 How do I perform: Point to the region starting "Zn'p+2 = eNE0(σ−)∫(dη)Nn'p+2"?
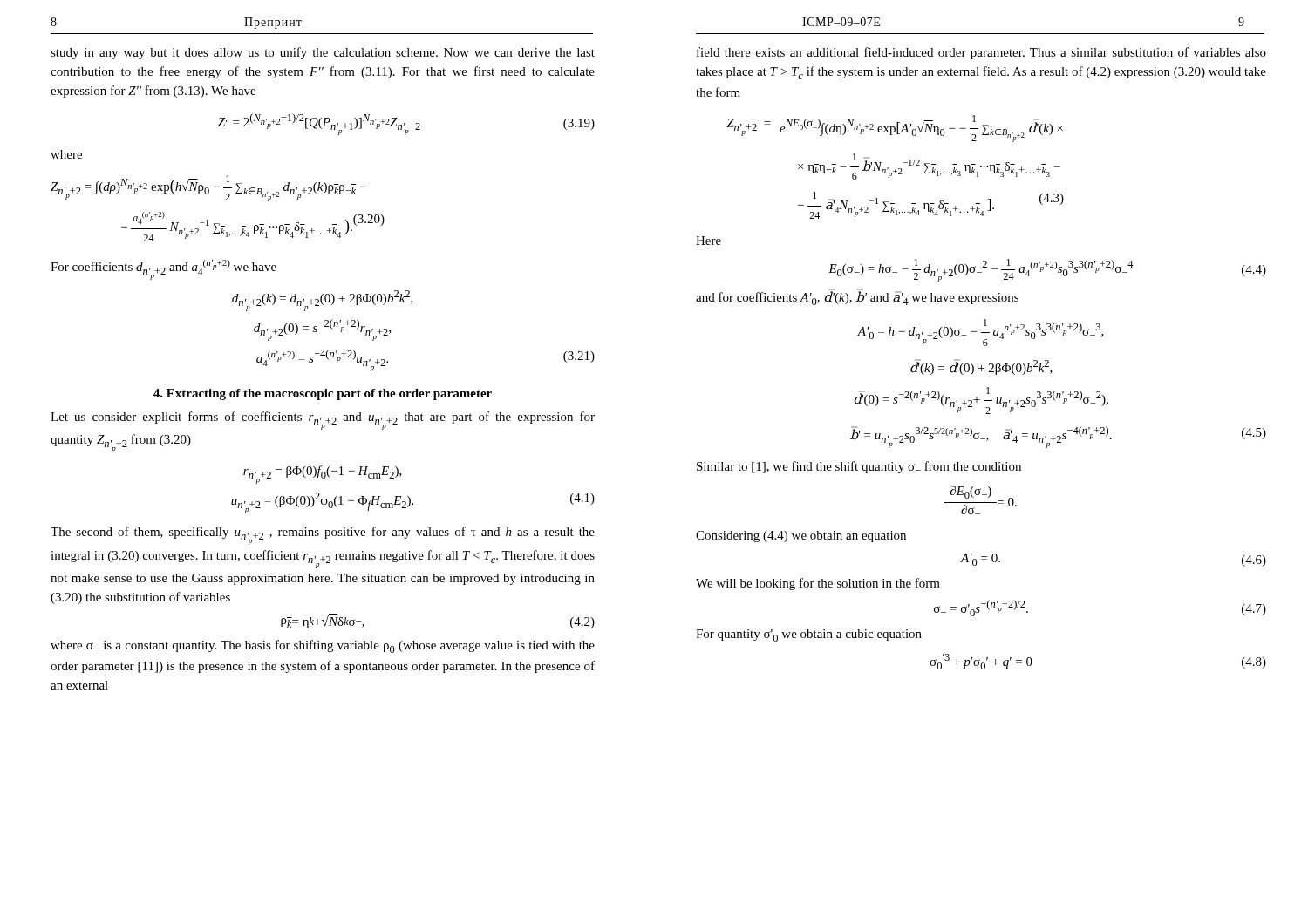[981, 167]
